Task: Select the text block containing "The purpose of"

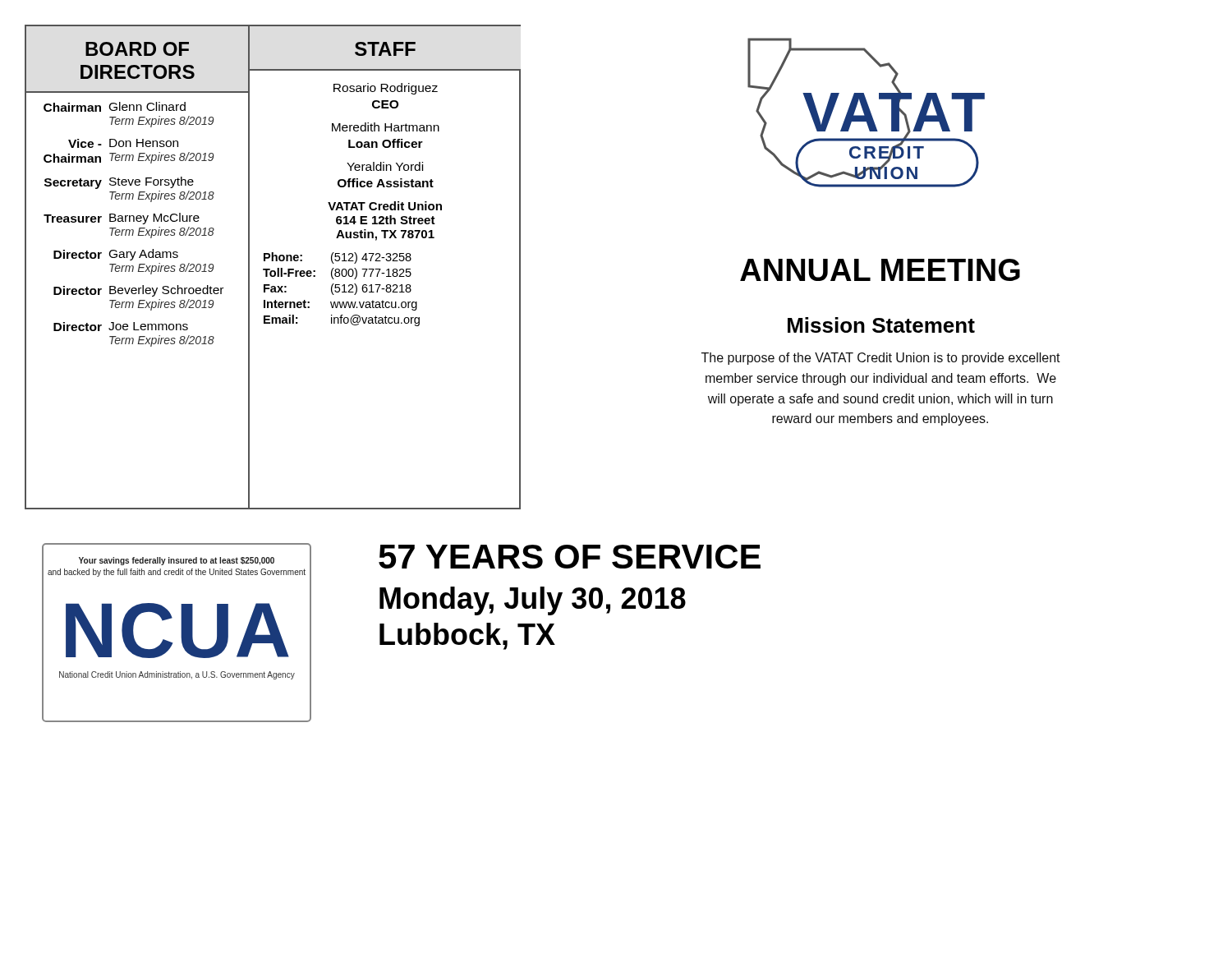Action: click(x=880, y=388)
